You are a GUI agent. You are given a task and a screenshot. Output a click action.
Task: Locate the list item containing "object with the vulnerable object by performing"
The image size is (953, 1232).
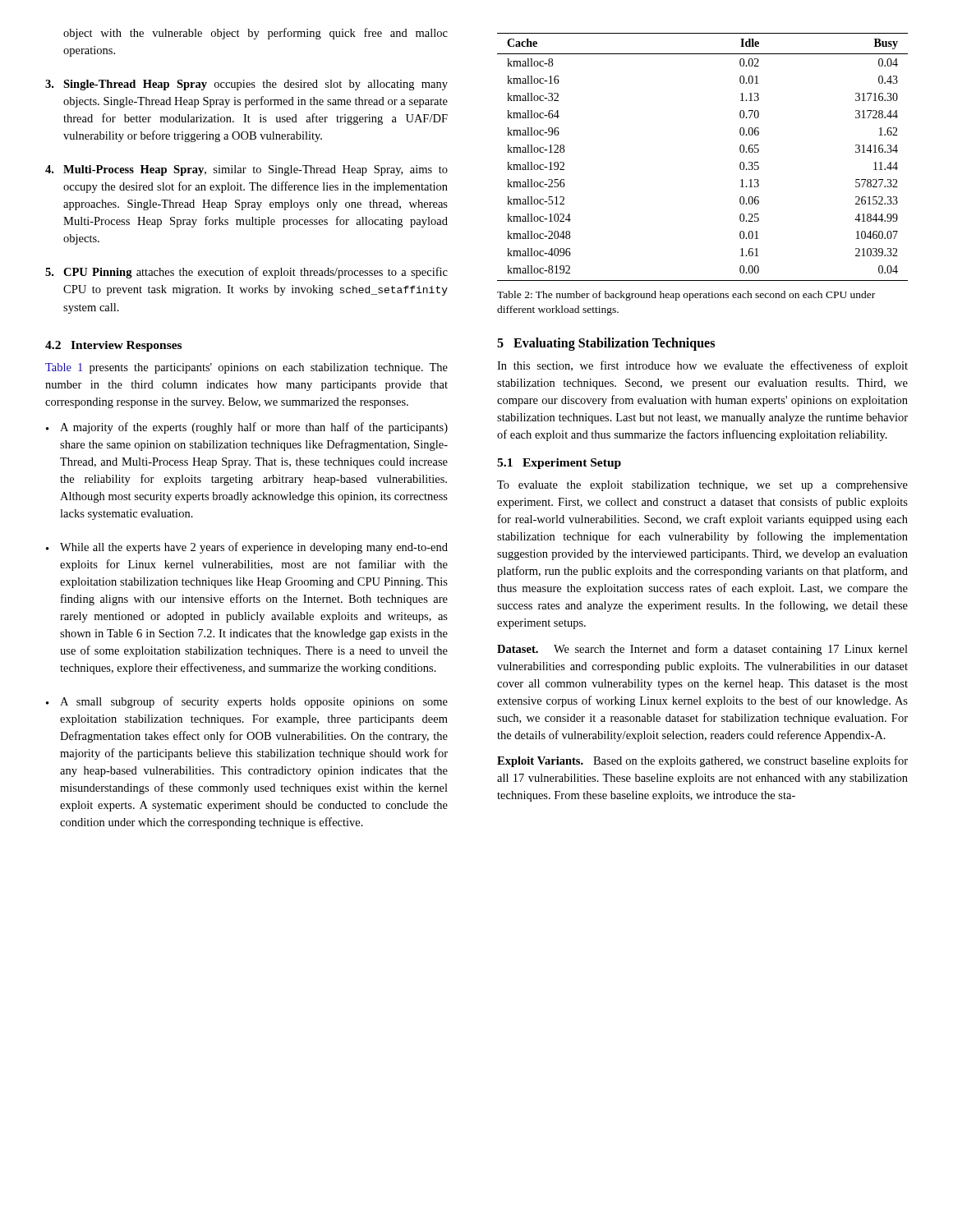246,46
